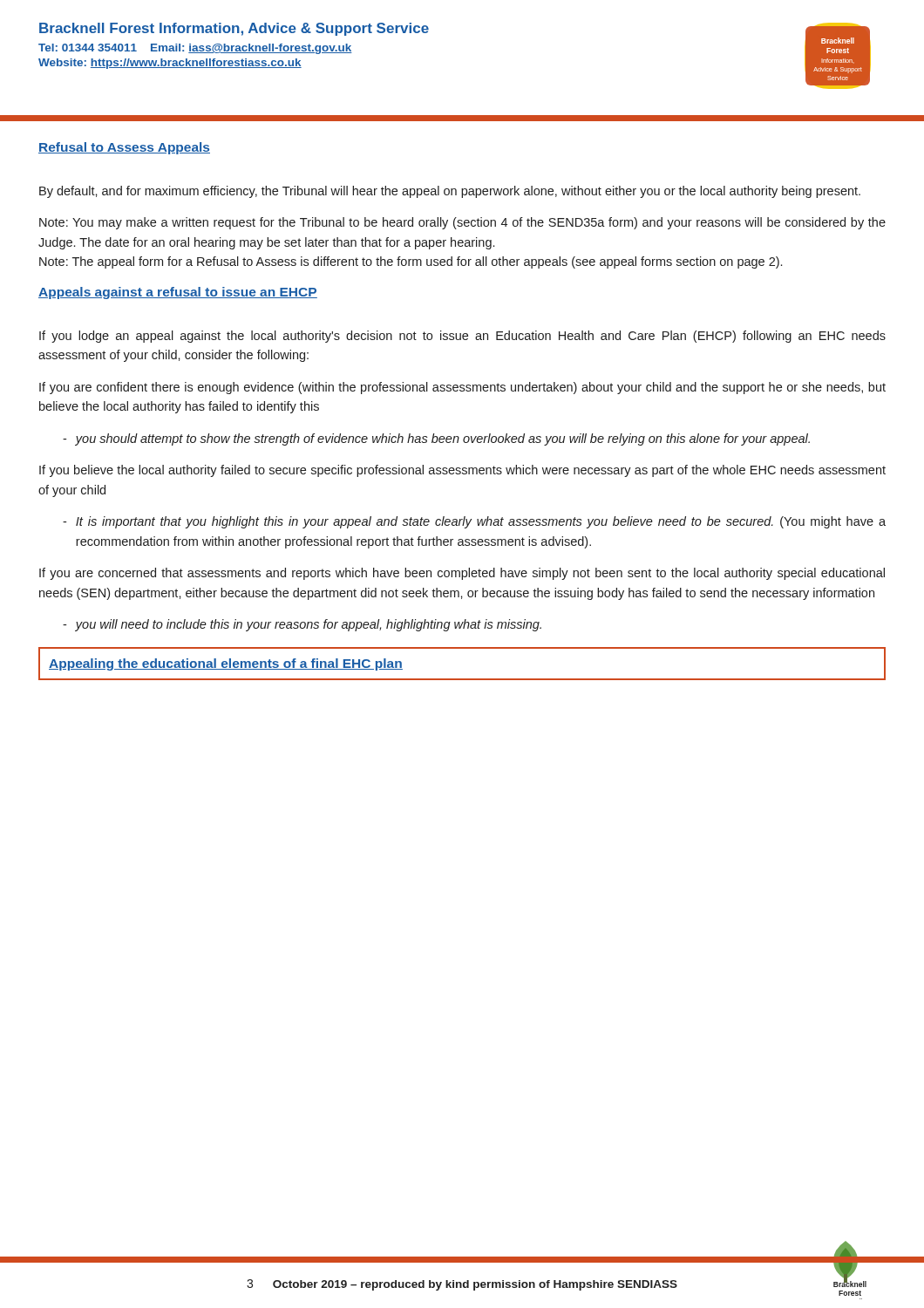This screenshot has height=1308, width=924.
Task: Click the passage that begins "If you are concerned that assessments"
Action: [462, 583]
